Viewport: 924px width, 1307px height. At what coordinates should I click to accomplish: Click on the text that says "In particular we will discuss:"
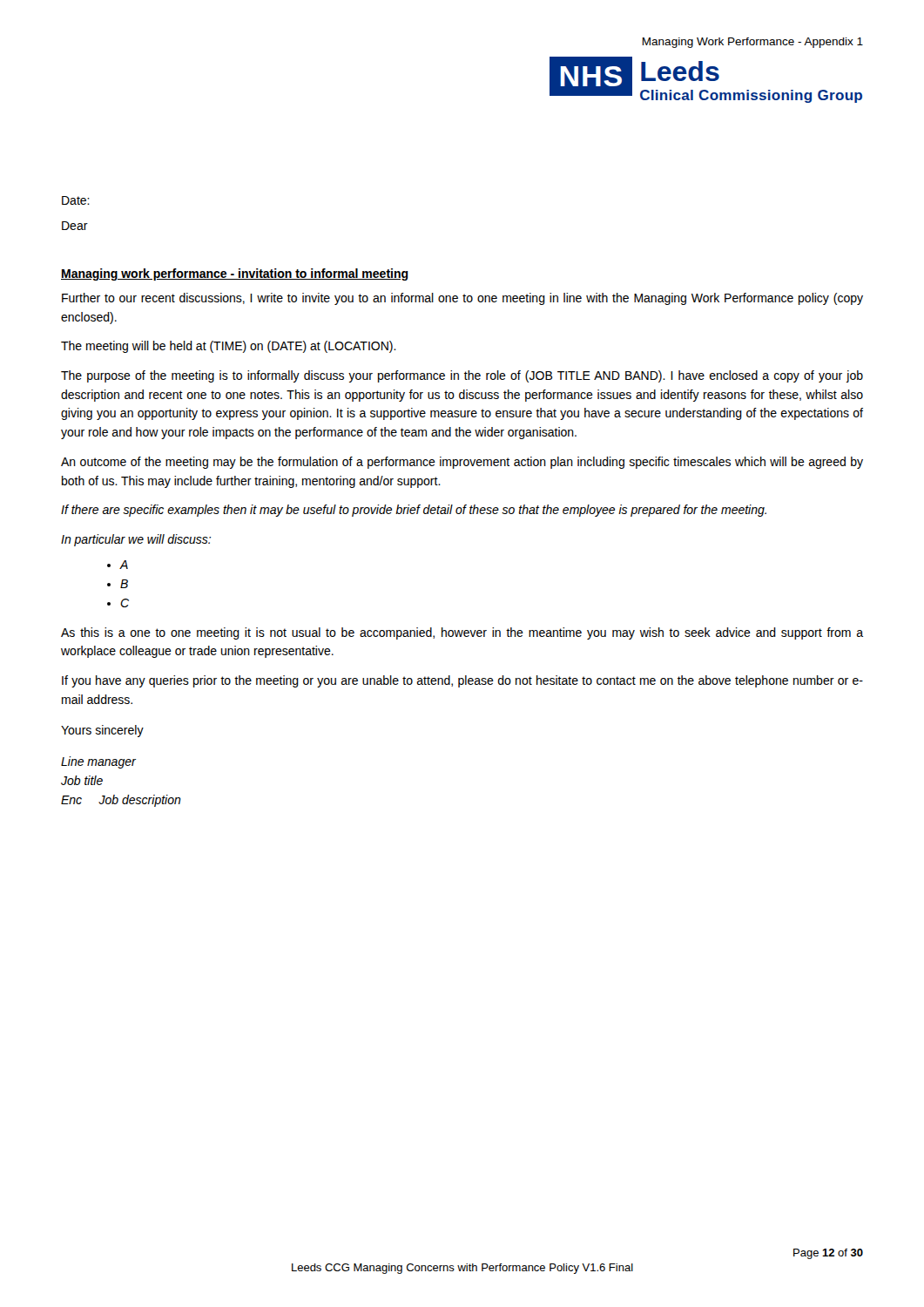[x=136, y=539]
